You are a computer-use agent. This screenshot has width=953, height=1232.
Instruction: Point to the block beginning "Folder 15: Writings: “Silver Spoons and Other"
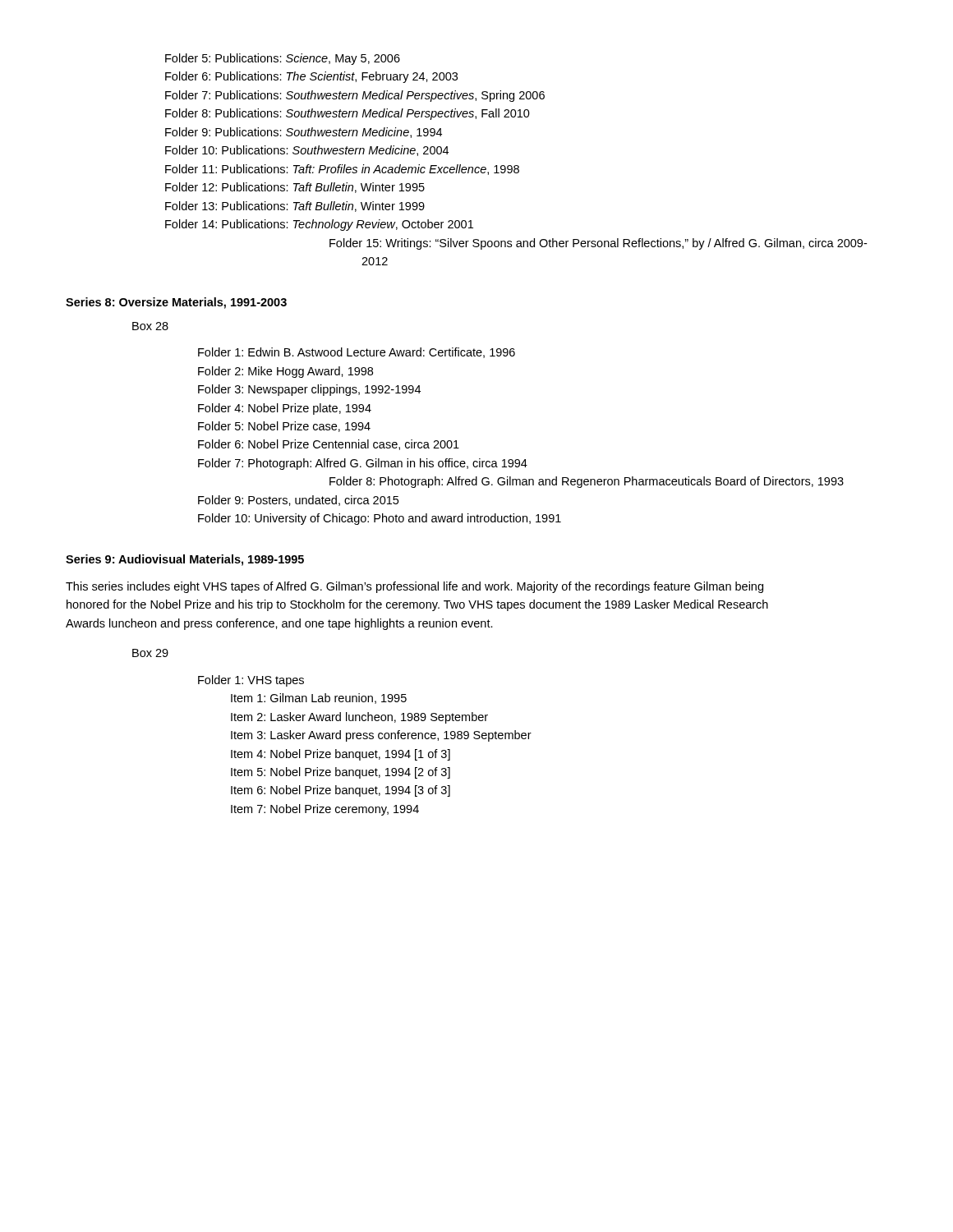pos(598,252)
